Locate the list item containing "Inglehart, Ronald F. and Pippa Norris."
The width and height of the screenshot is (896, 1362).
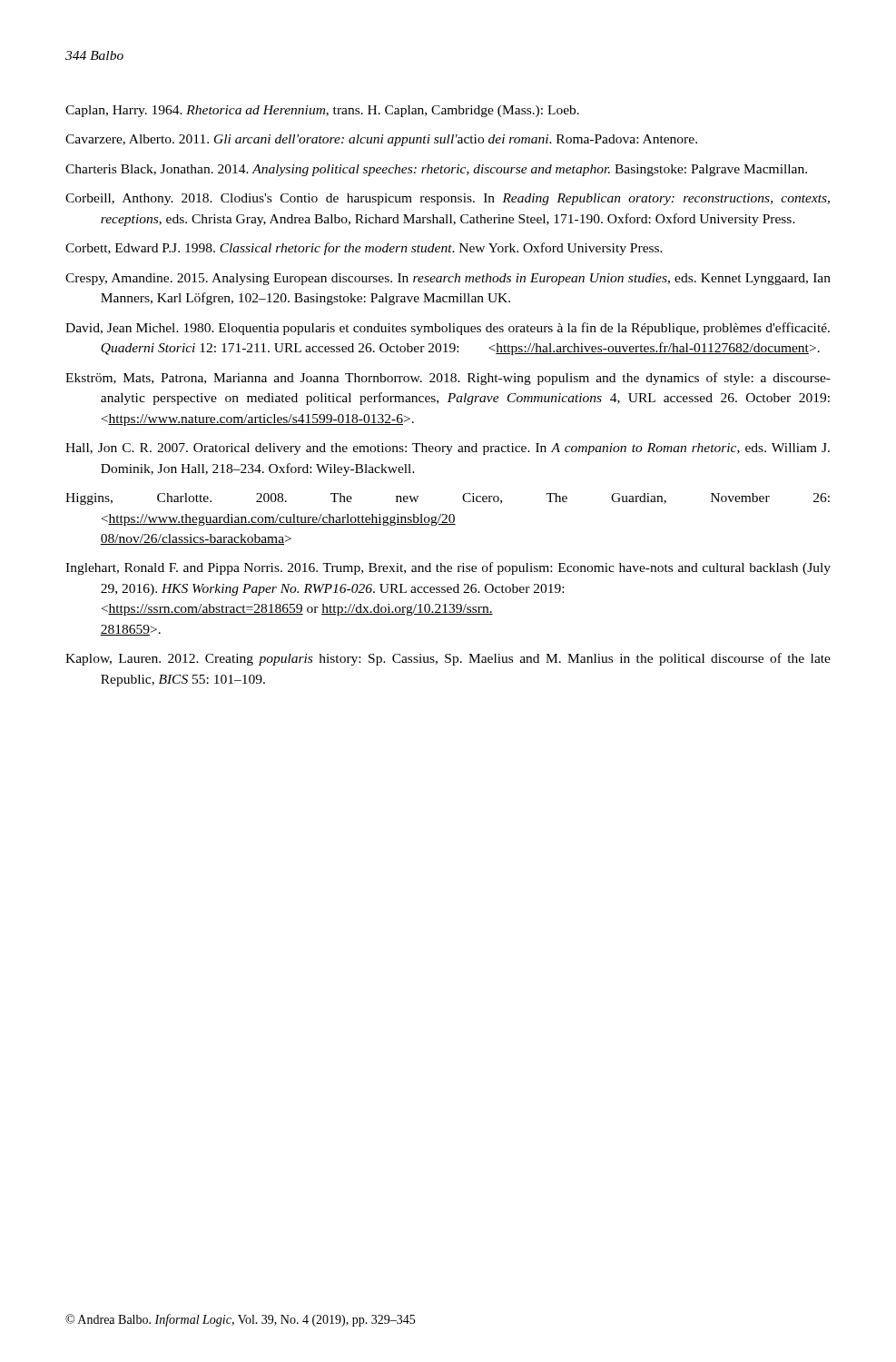[448, 598]
